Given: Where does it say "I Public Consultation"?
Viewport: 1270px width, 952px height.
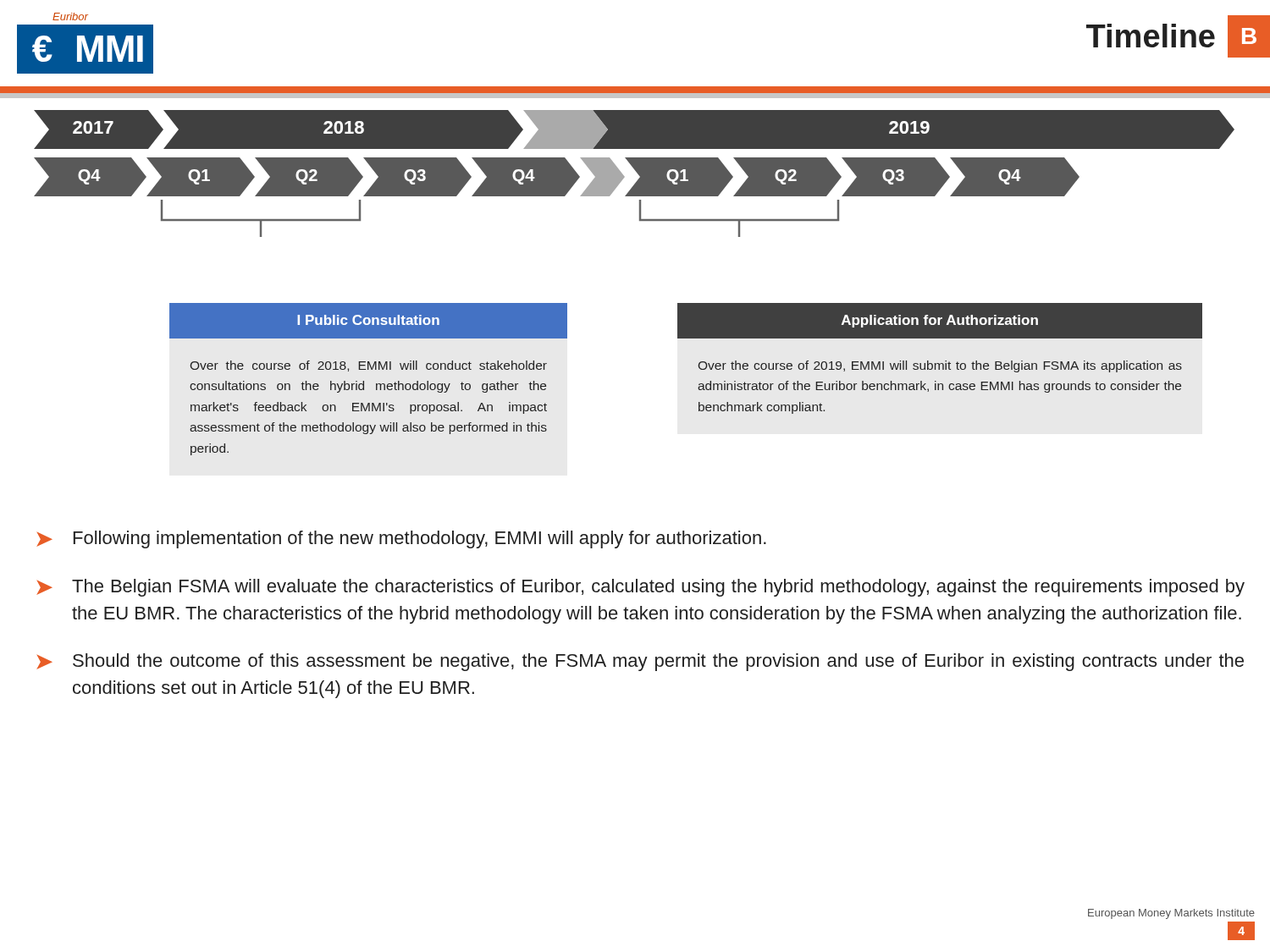Looking at the screenshot, I should 368,320.
